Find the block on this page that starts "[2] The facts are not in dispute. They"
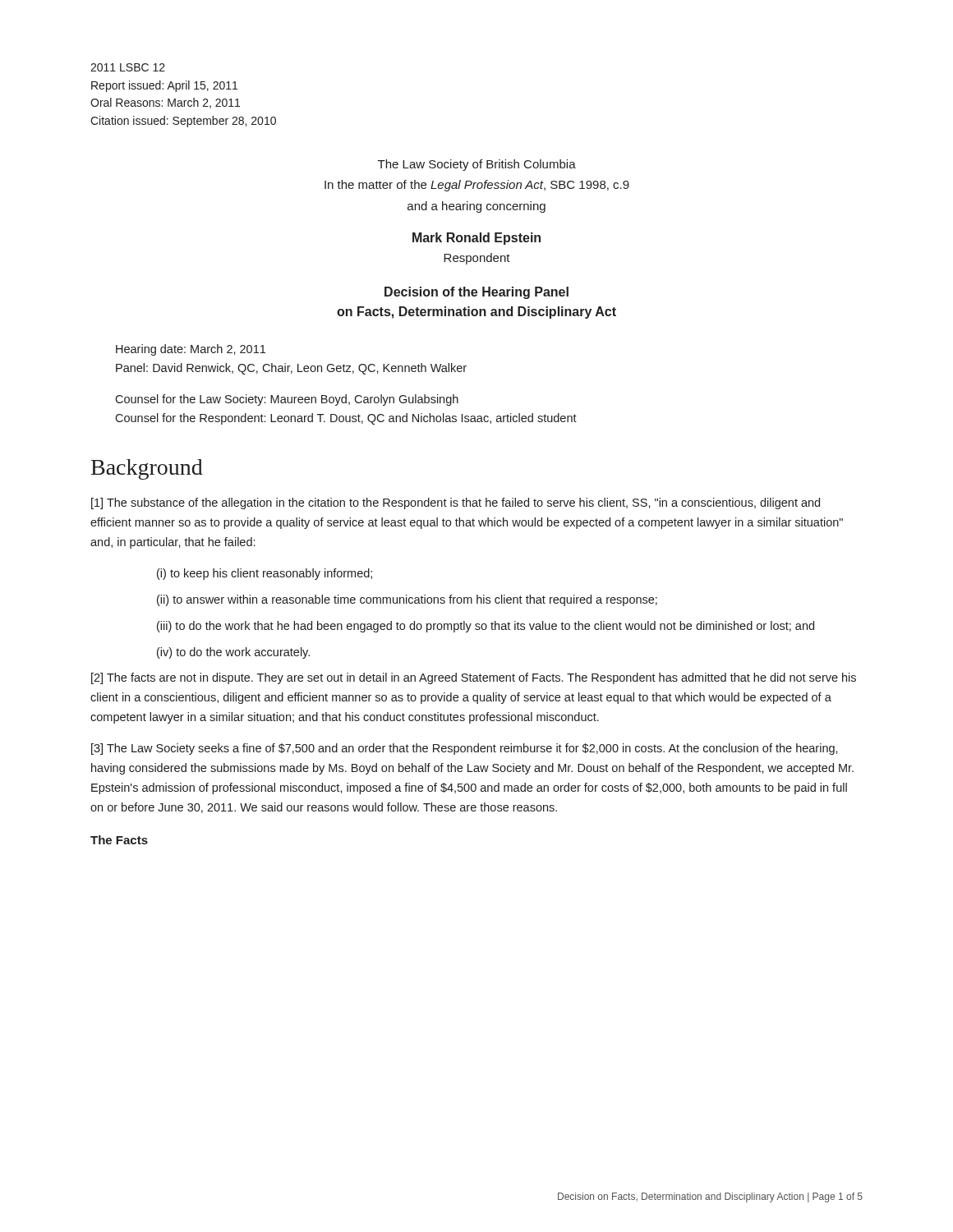Screen dimensions: 1232x953 point(473,698)
